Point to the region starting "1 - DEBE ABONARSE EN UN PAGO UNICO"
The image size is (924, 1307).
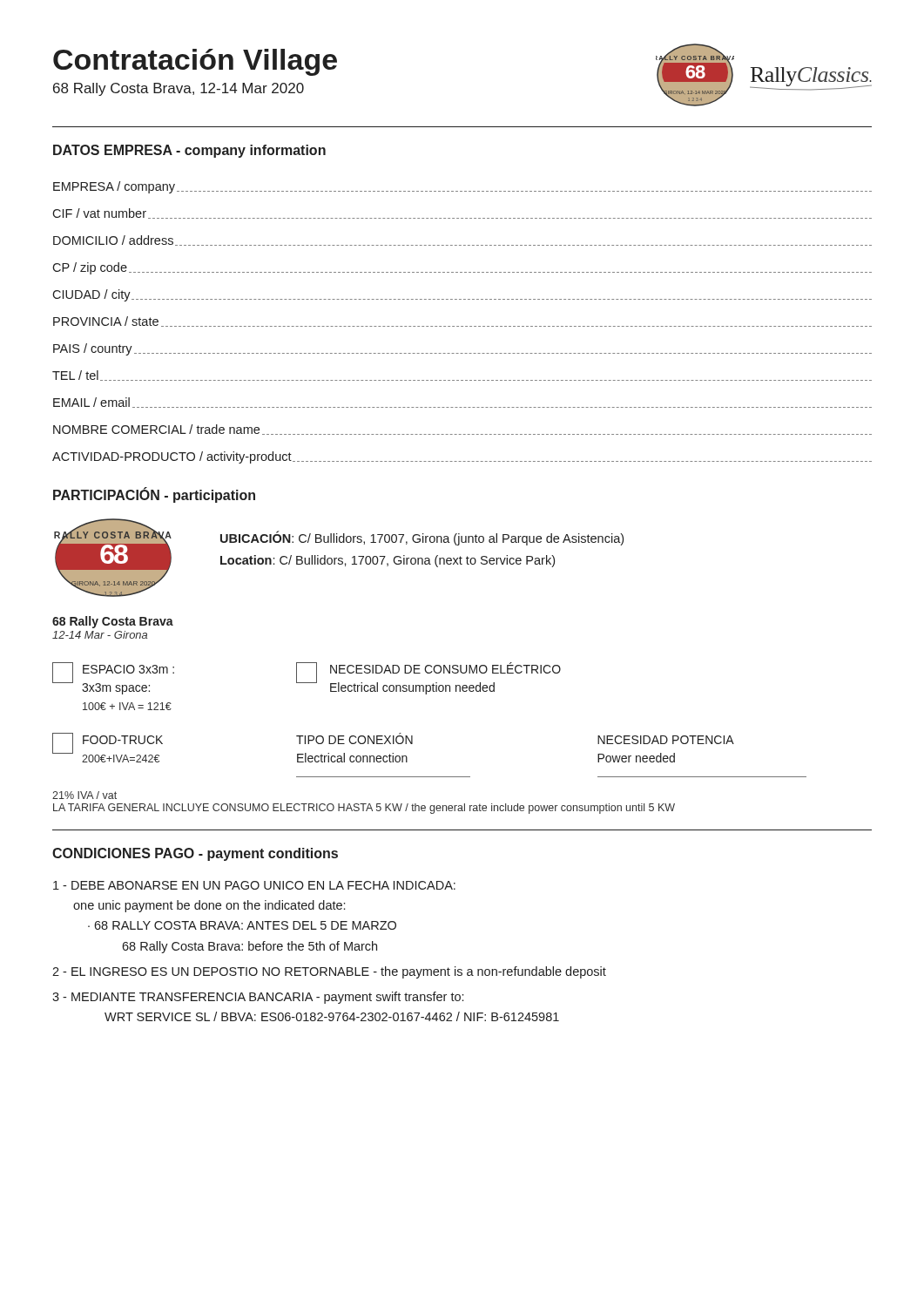pos(254,885)
